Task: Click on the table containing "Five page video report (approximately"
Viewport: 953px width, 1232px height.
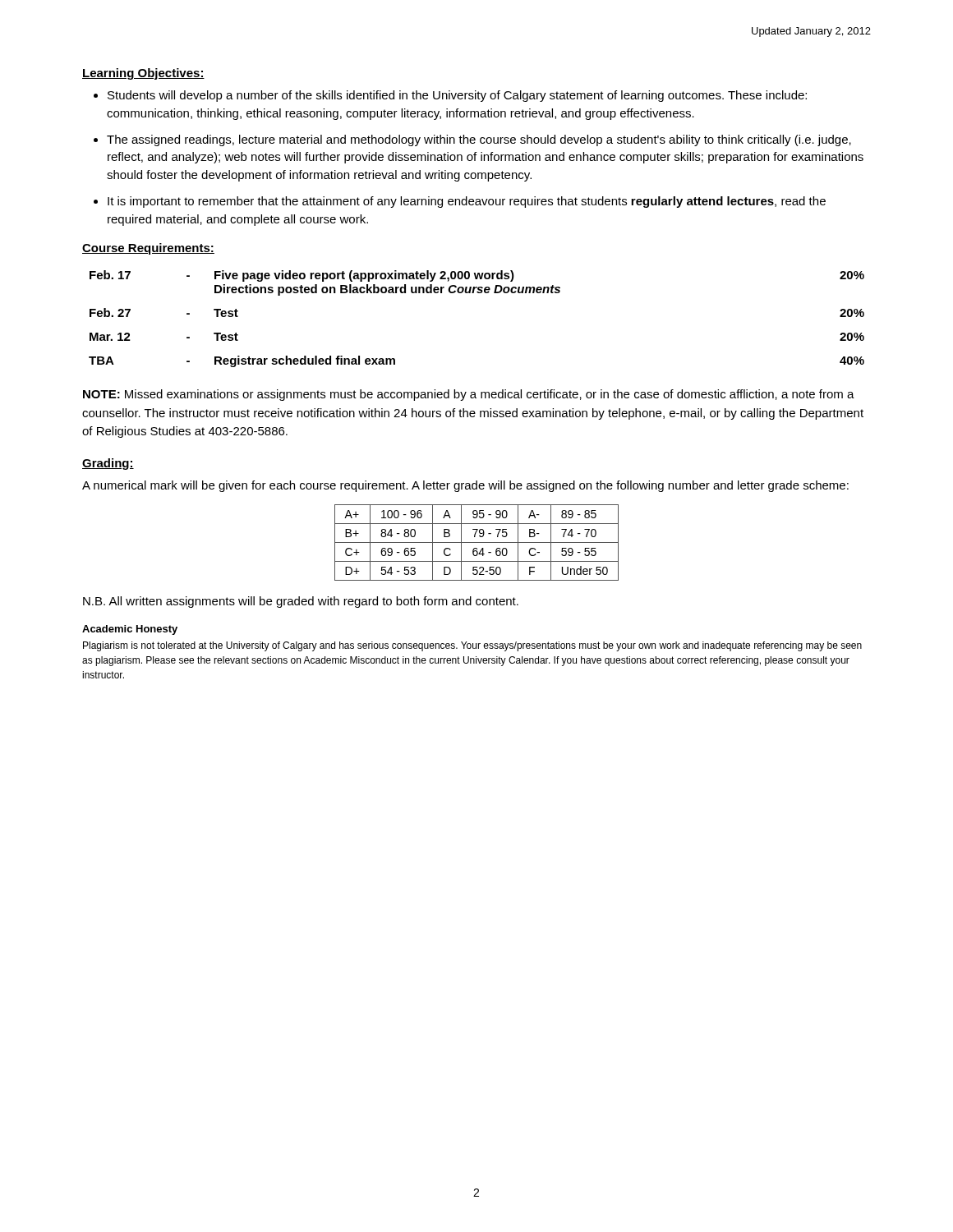Action: (476, 318)
